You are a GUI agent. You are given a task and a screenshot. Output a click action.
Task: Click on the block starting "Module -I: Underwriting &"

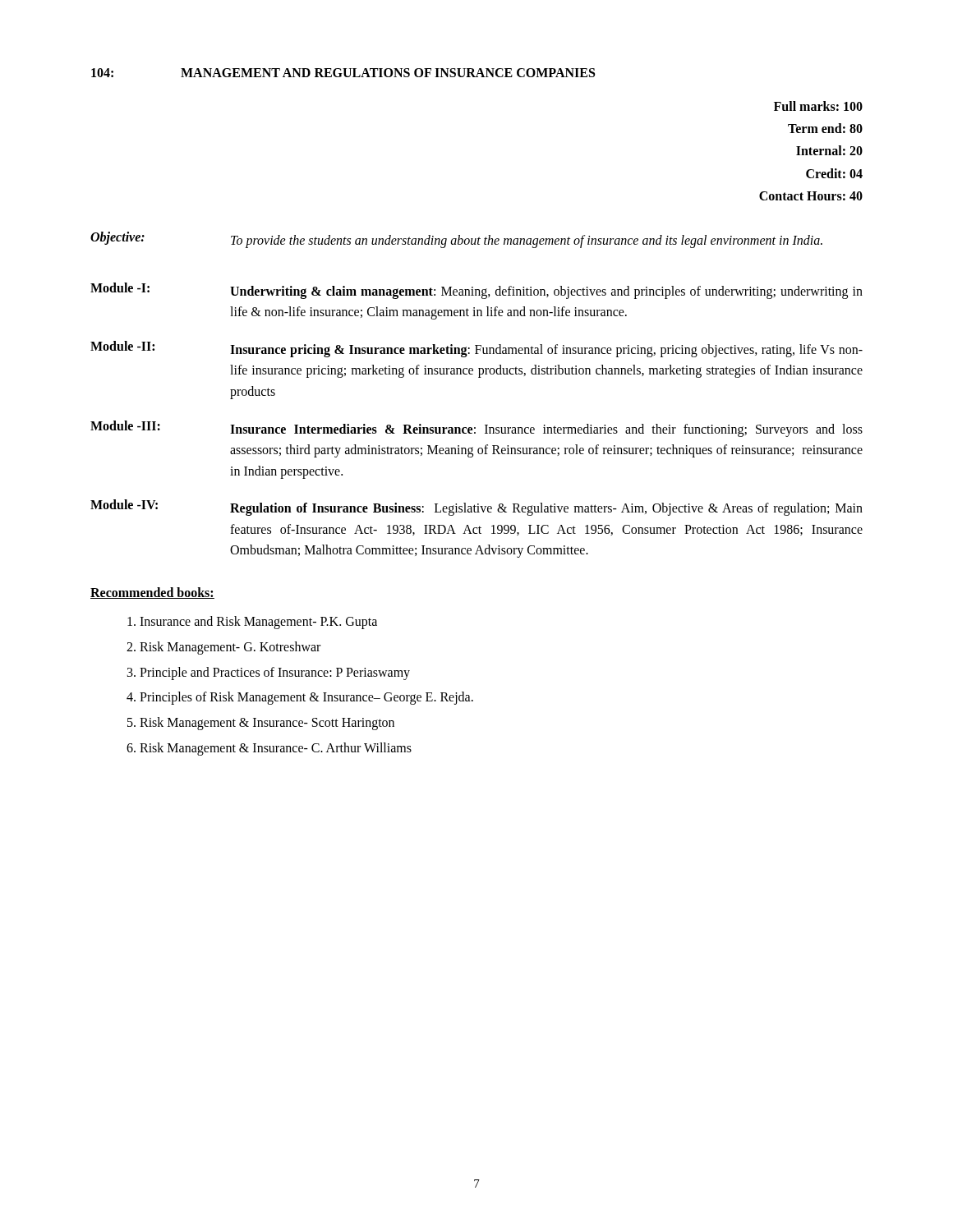[x=476, y=302]
